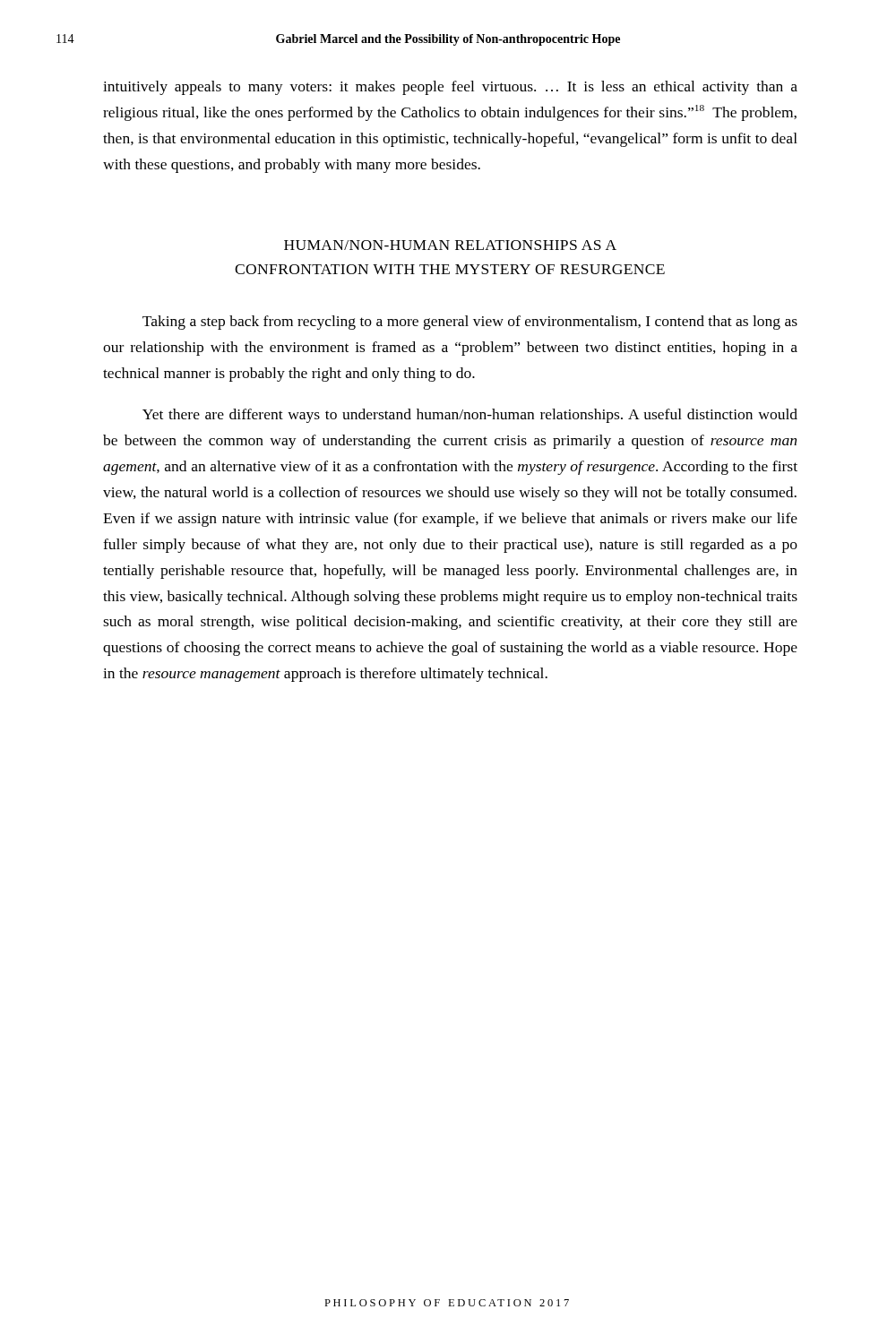Viewport: 896px width, 1344px height.
Task: Click a section header
Action: pyautogui.click(x=450, y=257)
